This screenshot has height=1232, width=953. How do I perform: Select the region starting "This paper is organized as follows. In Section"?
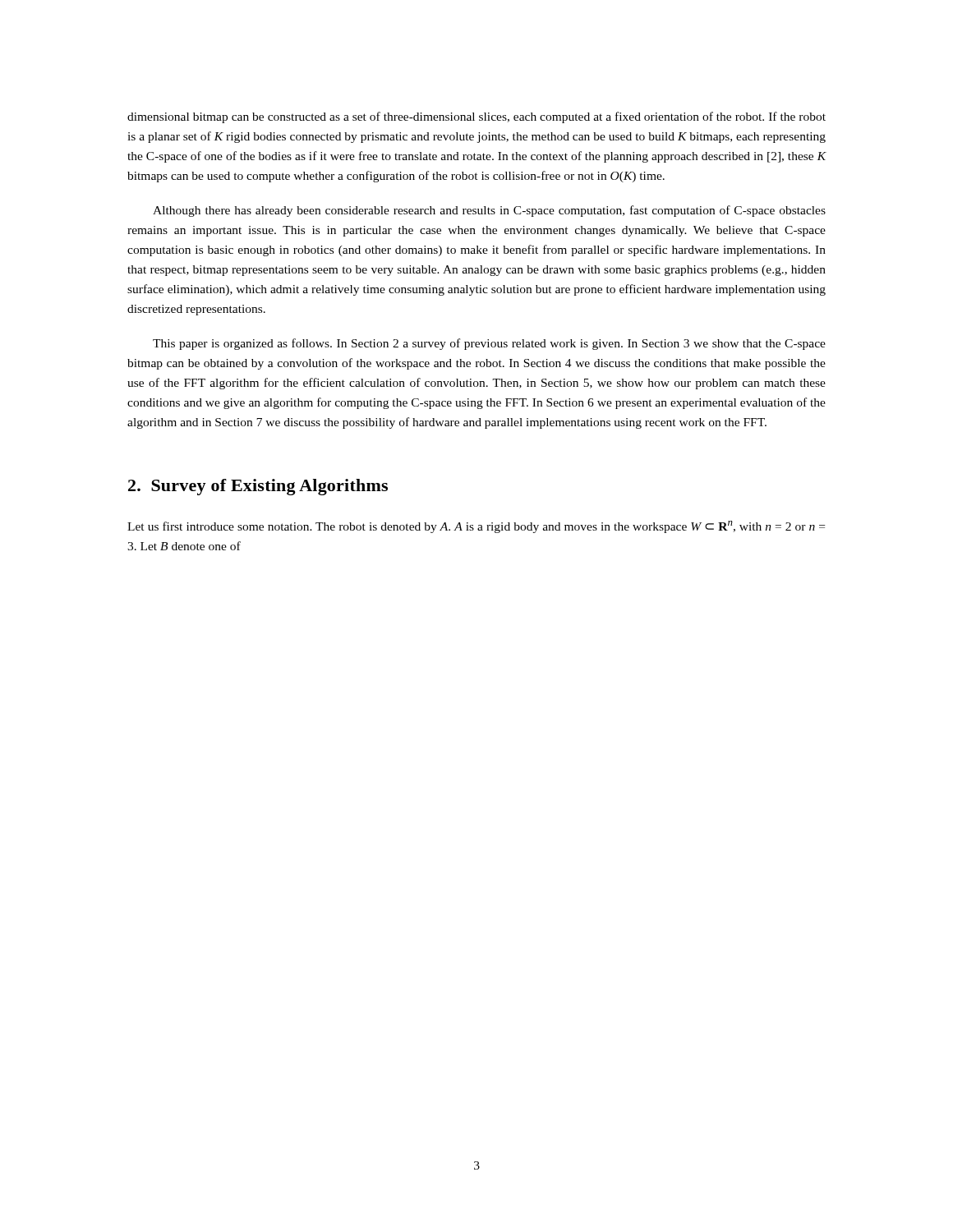click(x=476, y=382)
